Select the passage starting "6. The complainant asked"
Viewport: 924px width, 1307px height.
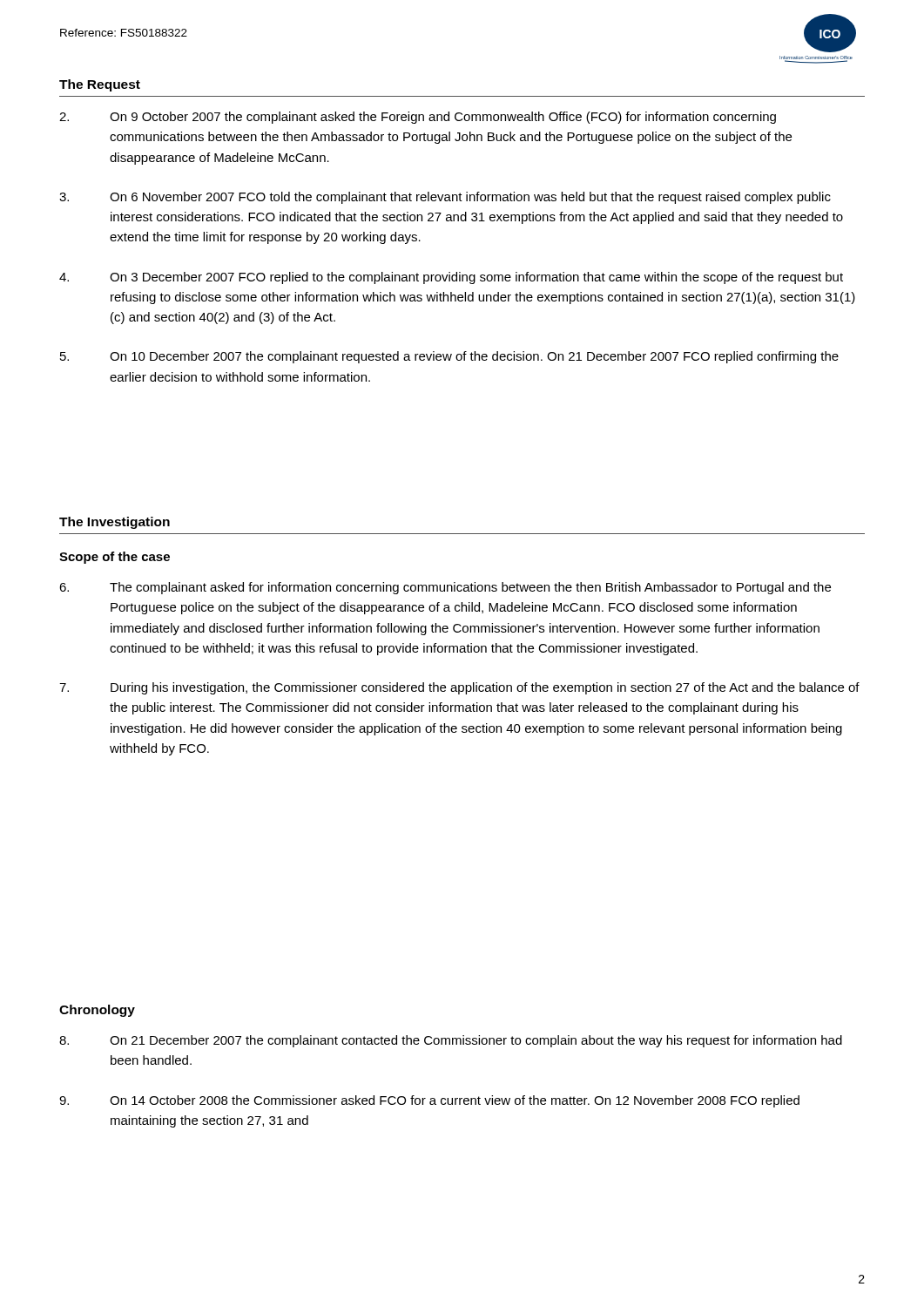coord(462,617)
